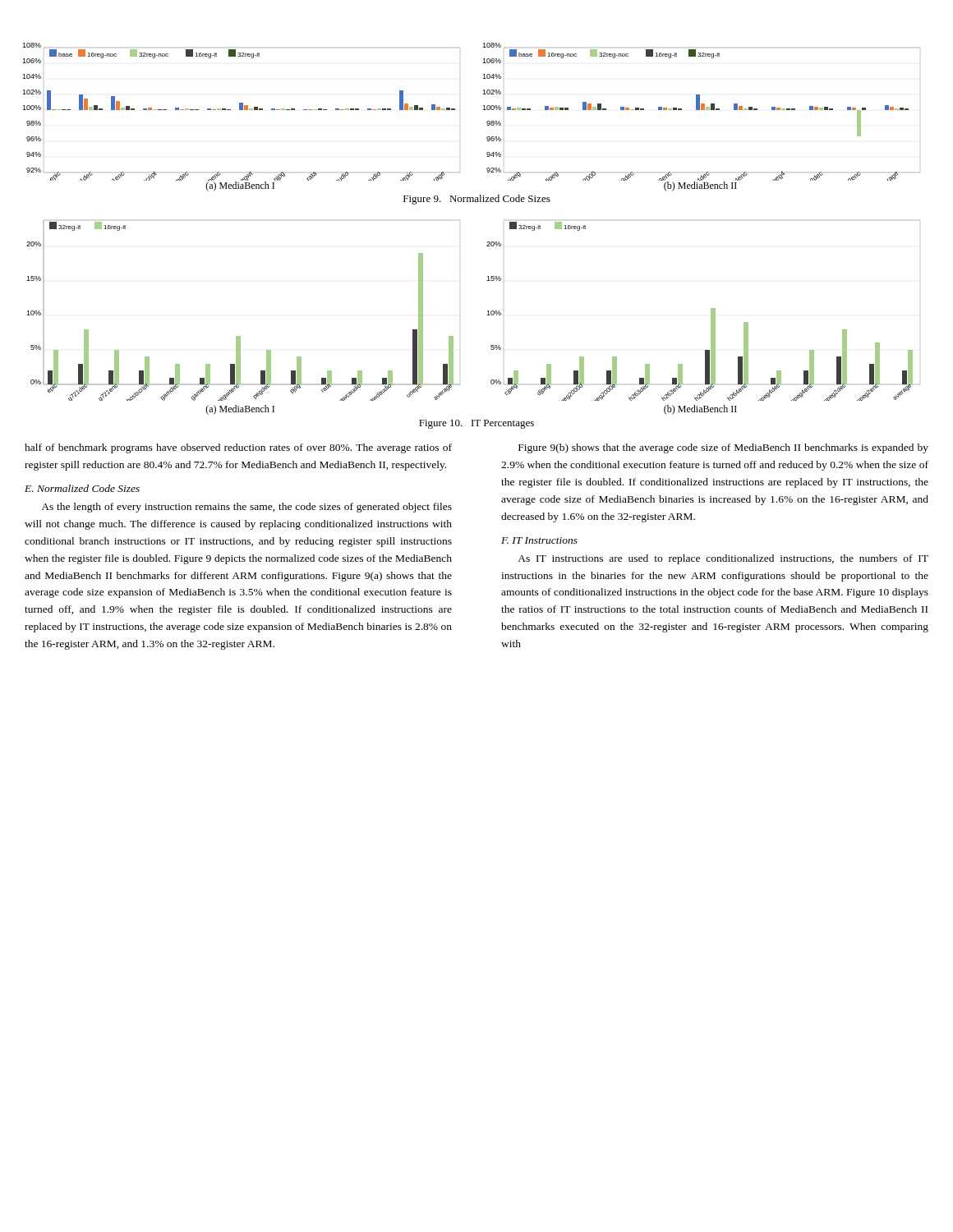Point to the block starting "As the length of every"
The image size is (953, 1232).
(x=238, y=575)
